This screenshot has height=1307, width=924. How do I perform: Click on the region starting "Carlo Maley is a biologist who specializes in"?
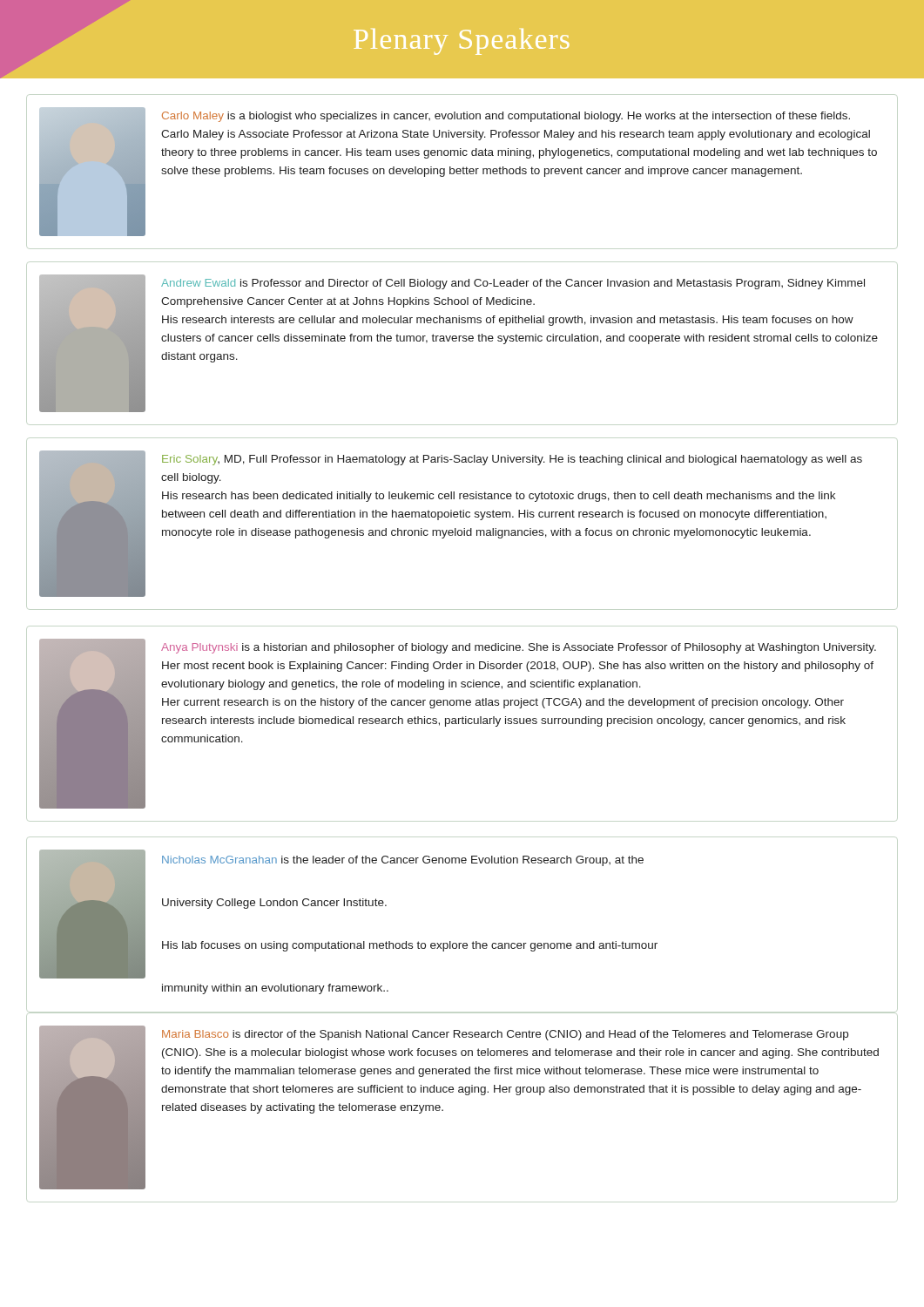(460, 172)
